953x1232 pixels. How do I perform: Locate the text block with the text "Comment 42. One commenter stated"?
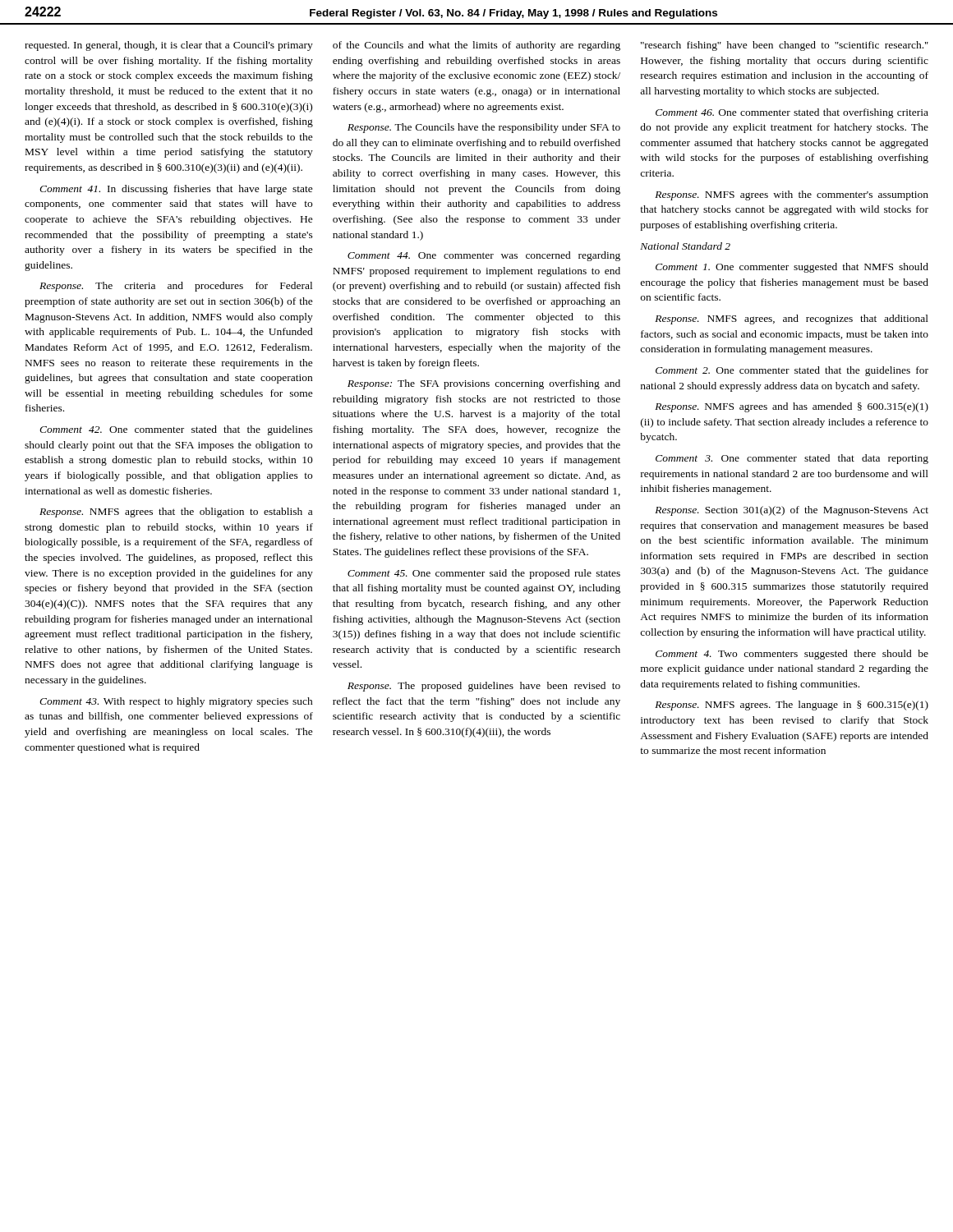tap(169, 460)
